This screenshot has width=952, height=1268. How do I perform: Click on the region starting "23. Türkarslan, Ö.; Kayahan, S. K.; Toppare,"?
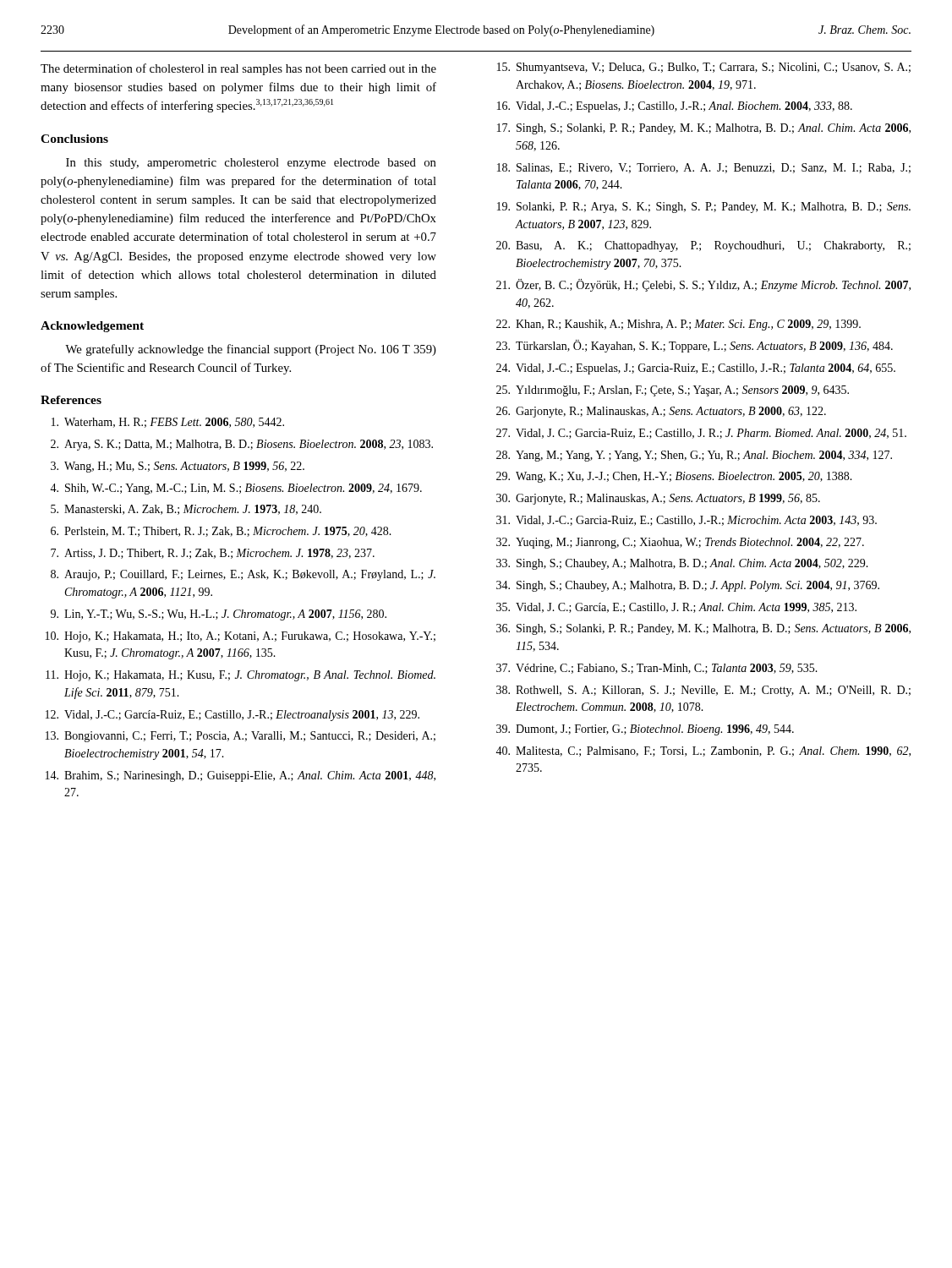pos(702,347)
